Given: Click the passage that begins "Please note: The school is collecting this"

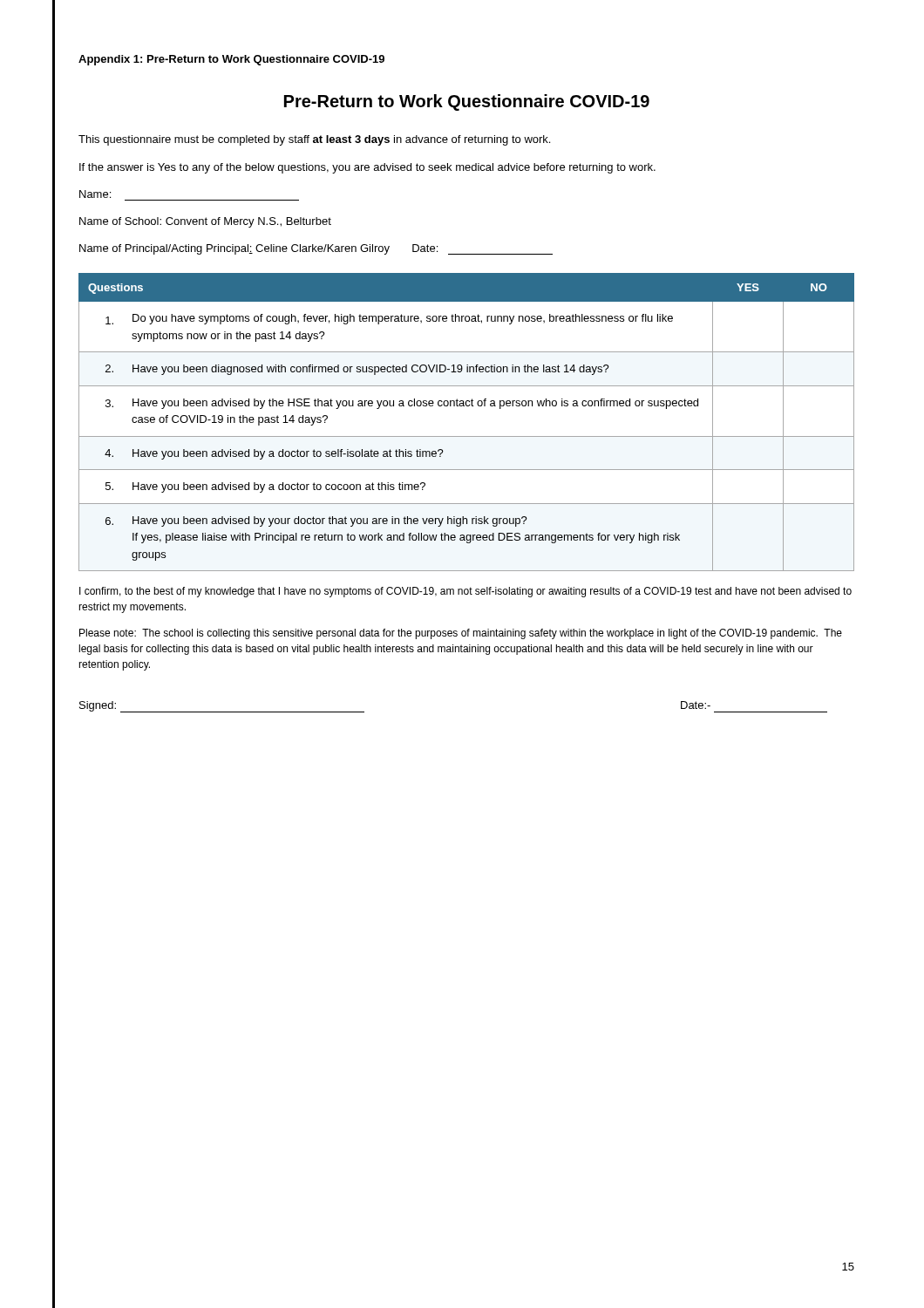Looking at the screenshot, I should point(460,649).
